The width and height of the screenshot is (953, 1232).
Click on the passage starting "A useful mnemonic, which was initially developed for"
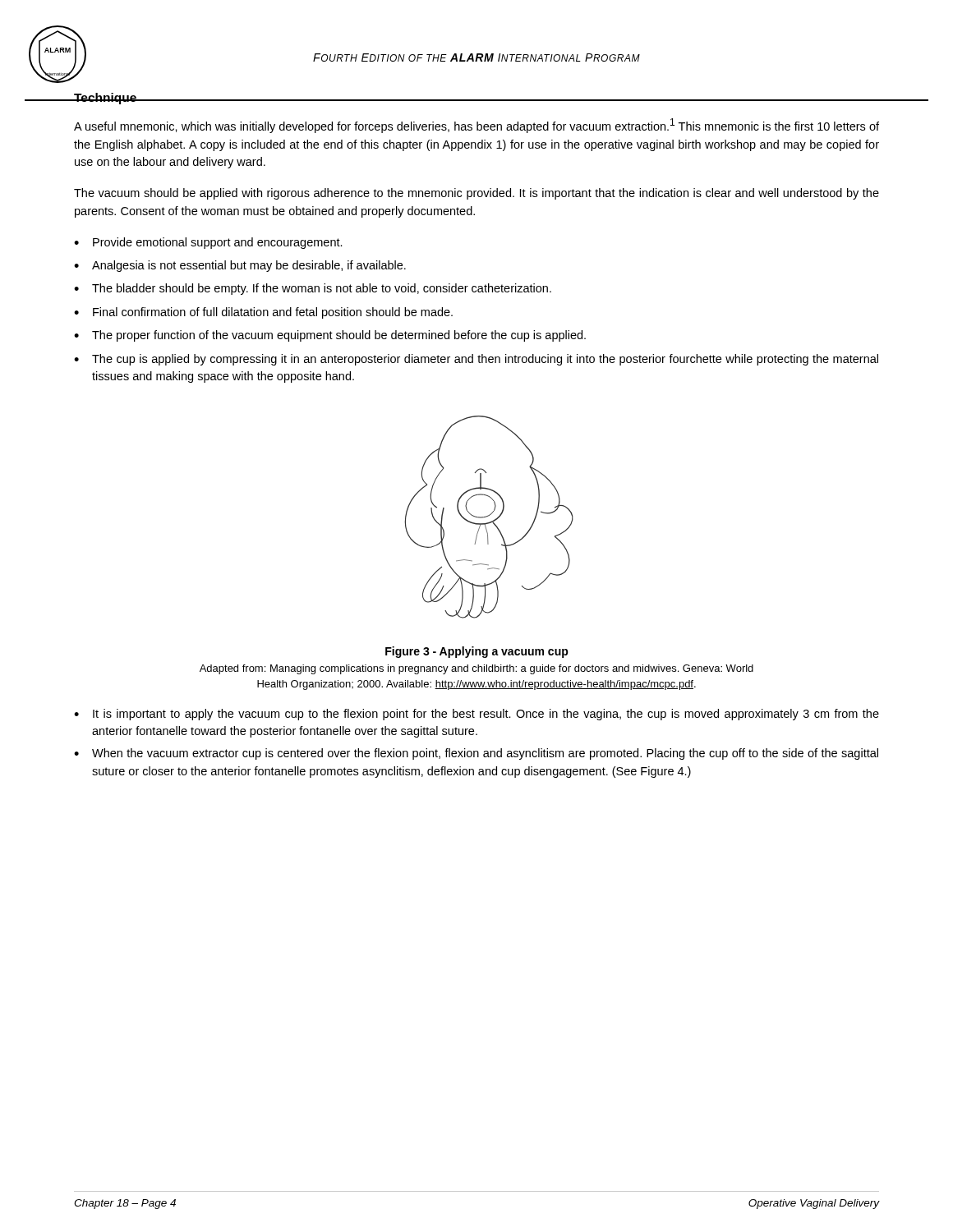click(476, 143)
